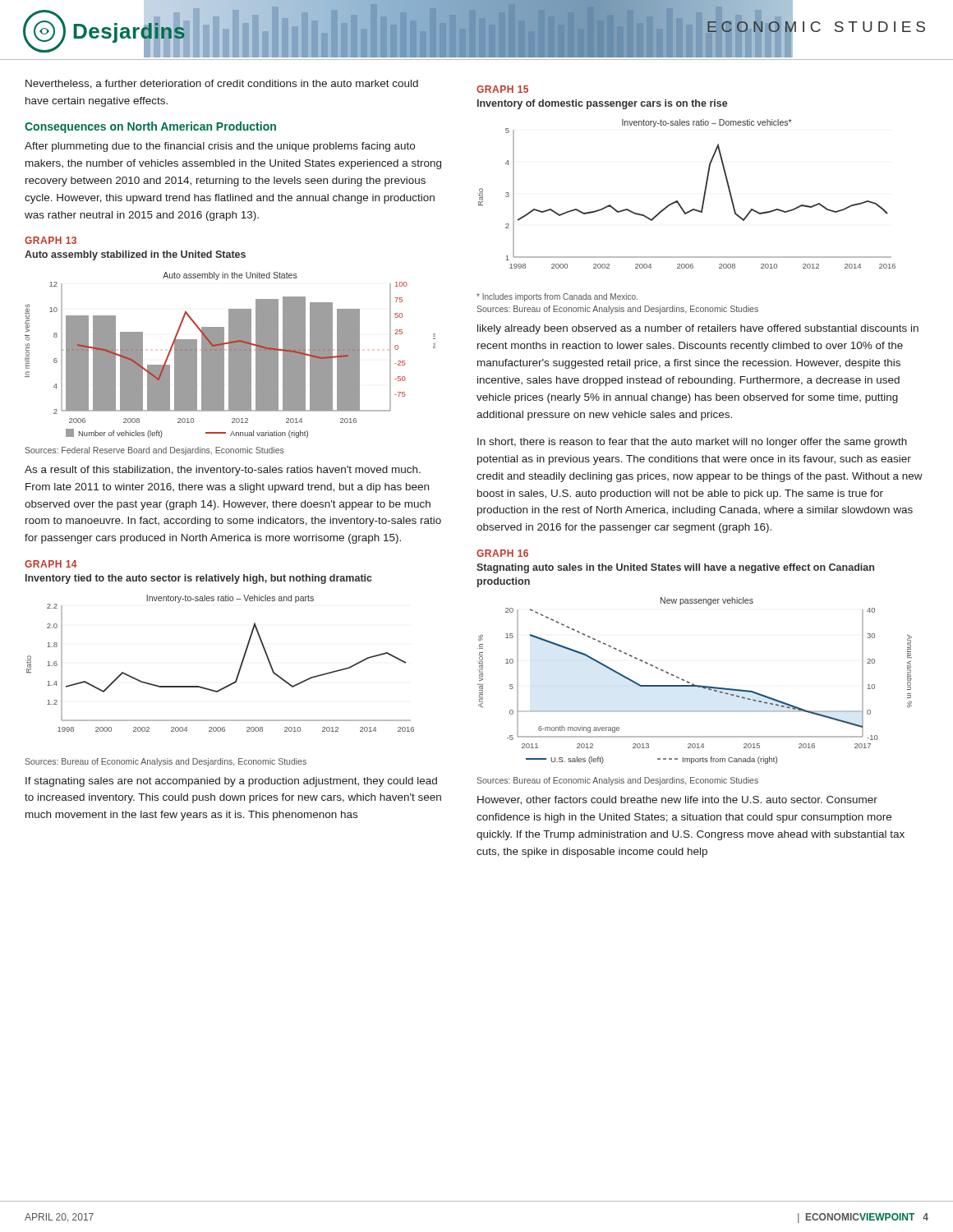Viewport: 953px width, 1232px height.
Task: Select the bar chart
Action: 230,355
